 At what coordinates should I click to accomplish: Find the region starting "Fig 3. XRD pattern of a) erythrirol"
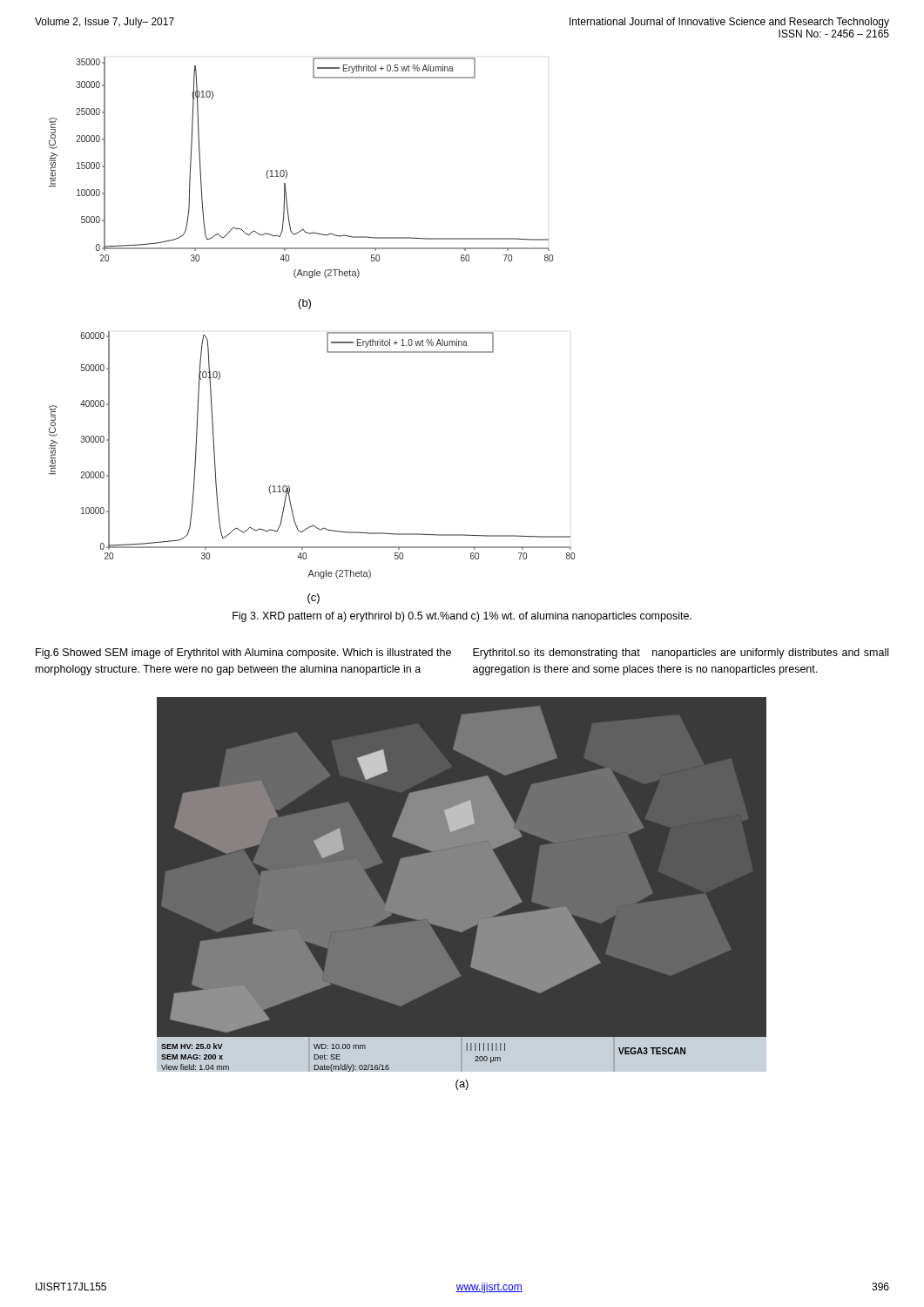(x=462, y=616)
